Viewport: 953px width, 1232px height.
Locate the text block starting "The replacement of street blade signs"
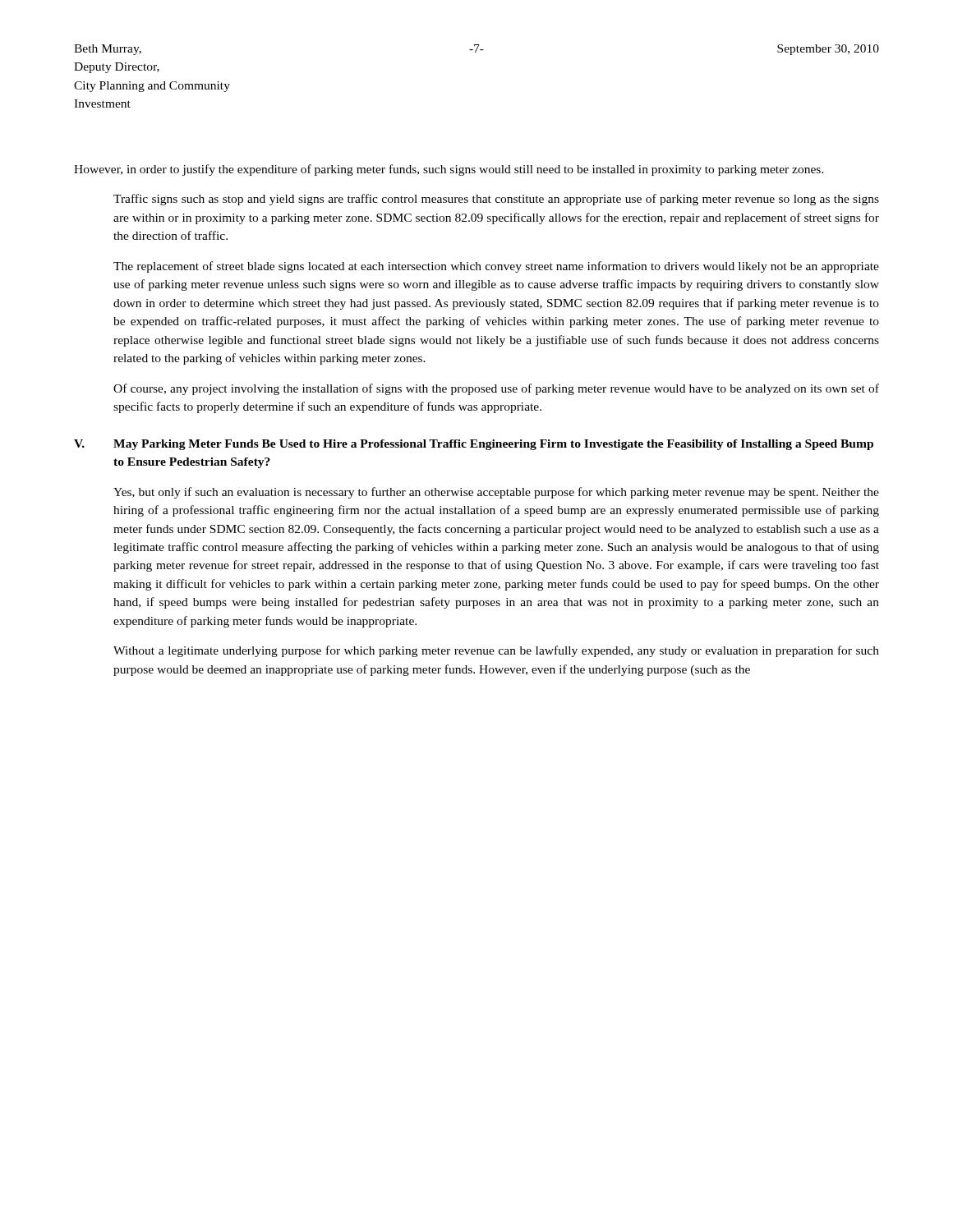[496, 312]
